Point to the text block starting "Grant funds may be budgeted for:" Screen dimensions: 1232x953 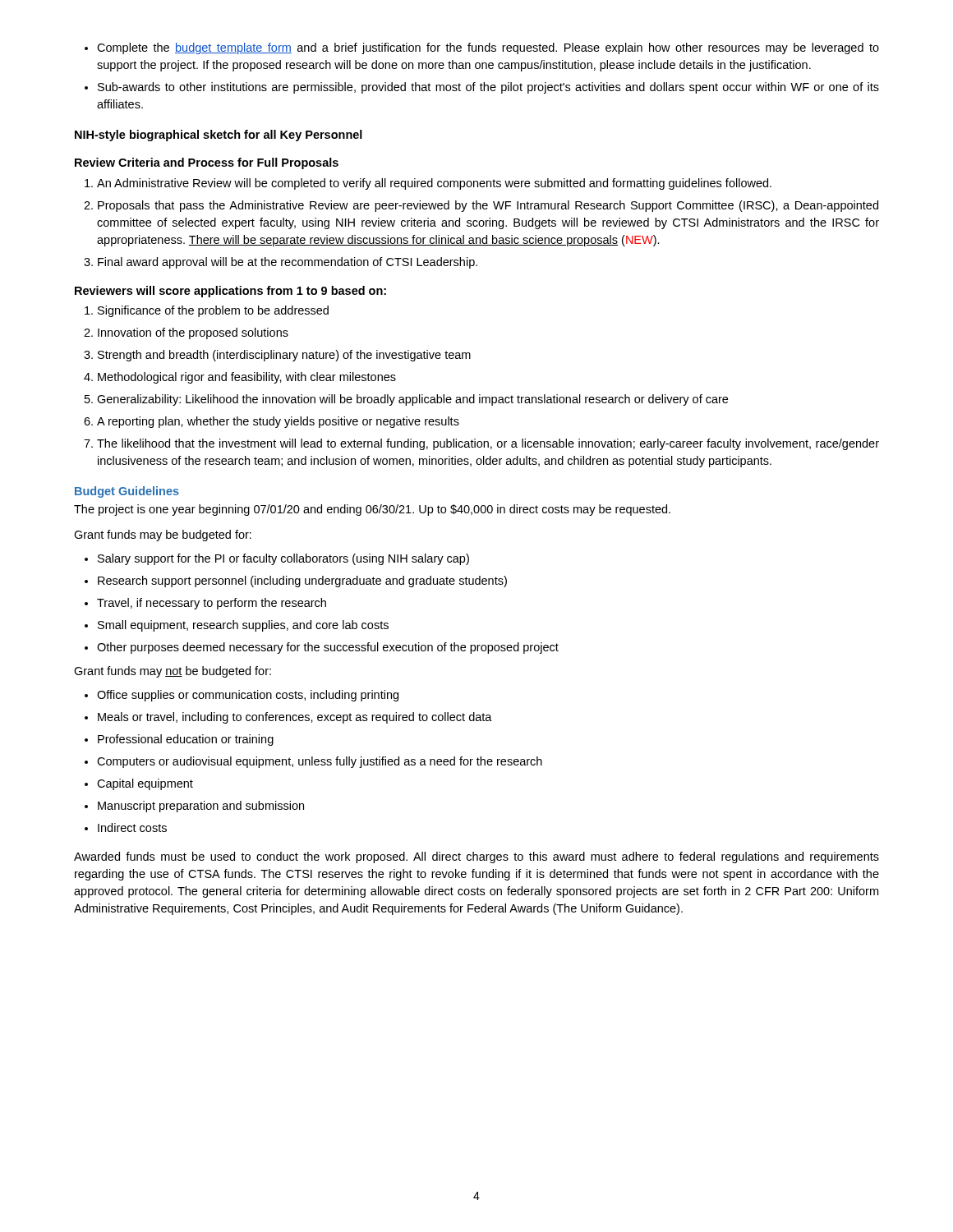163,535
